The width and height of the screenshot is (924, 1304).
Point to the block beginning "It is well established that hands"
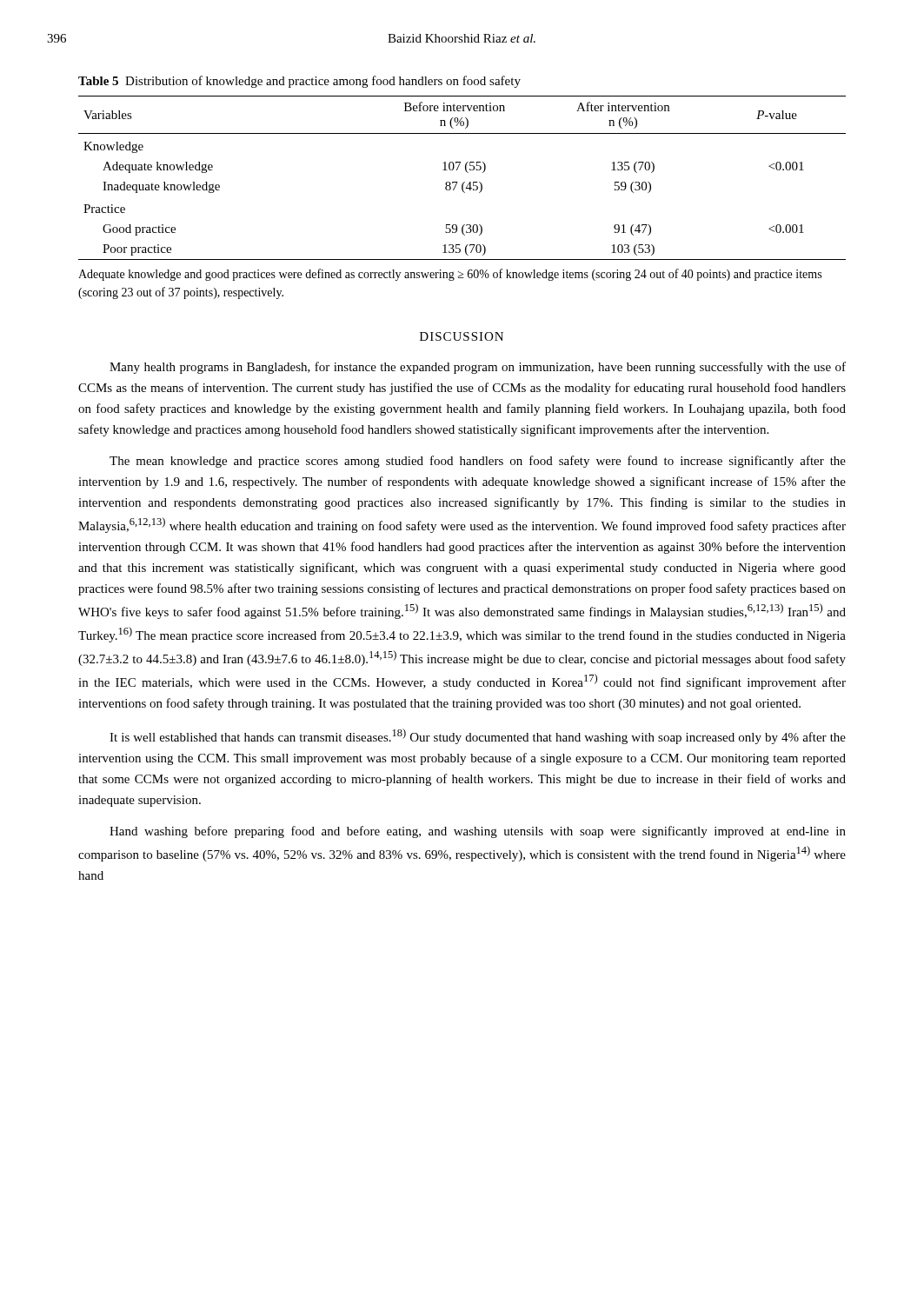462,767
